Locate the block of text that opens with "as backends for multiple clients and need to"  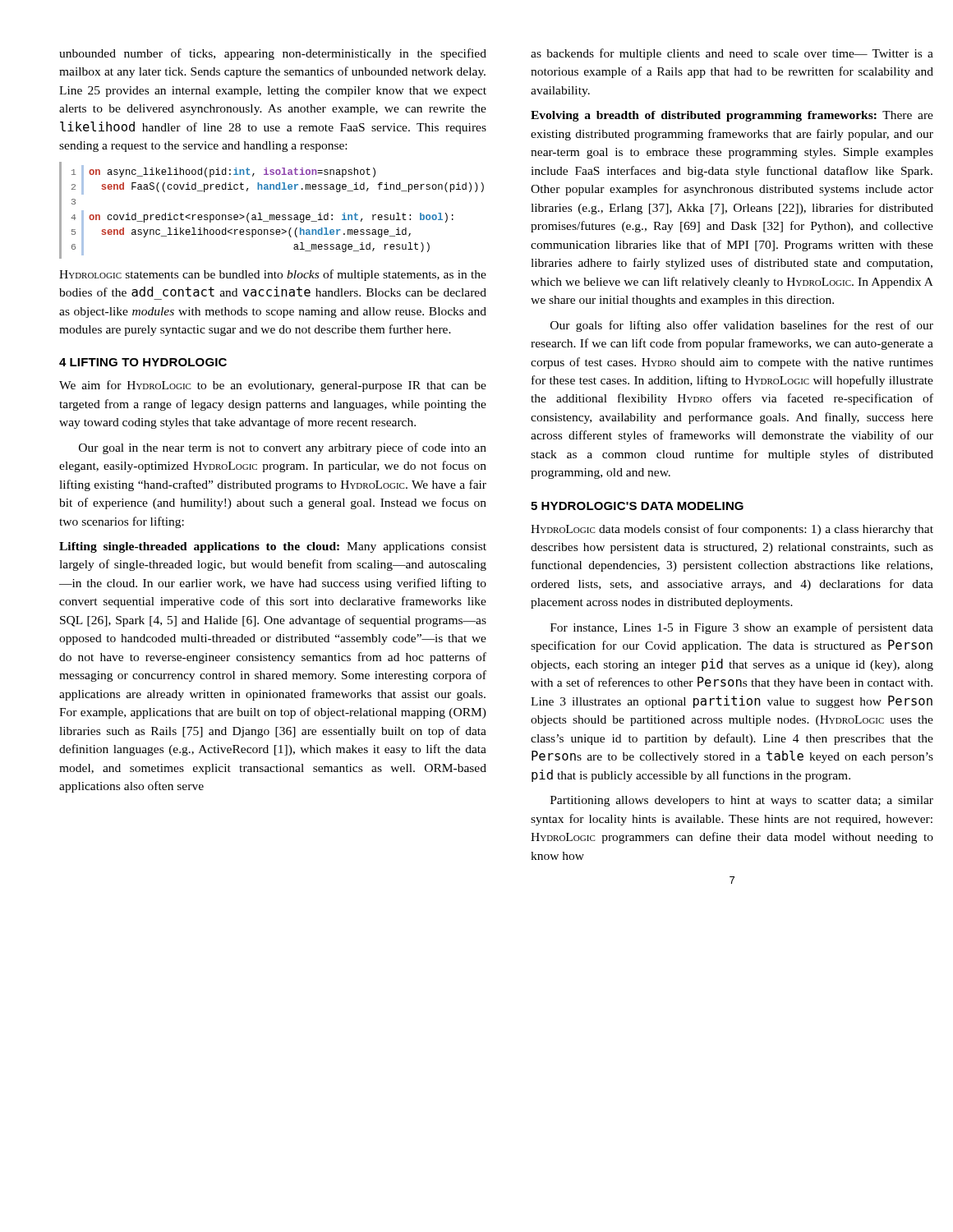click(732, 72)
